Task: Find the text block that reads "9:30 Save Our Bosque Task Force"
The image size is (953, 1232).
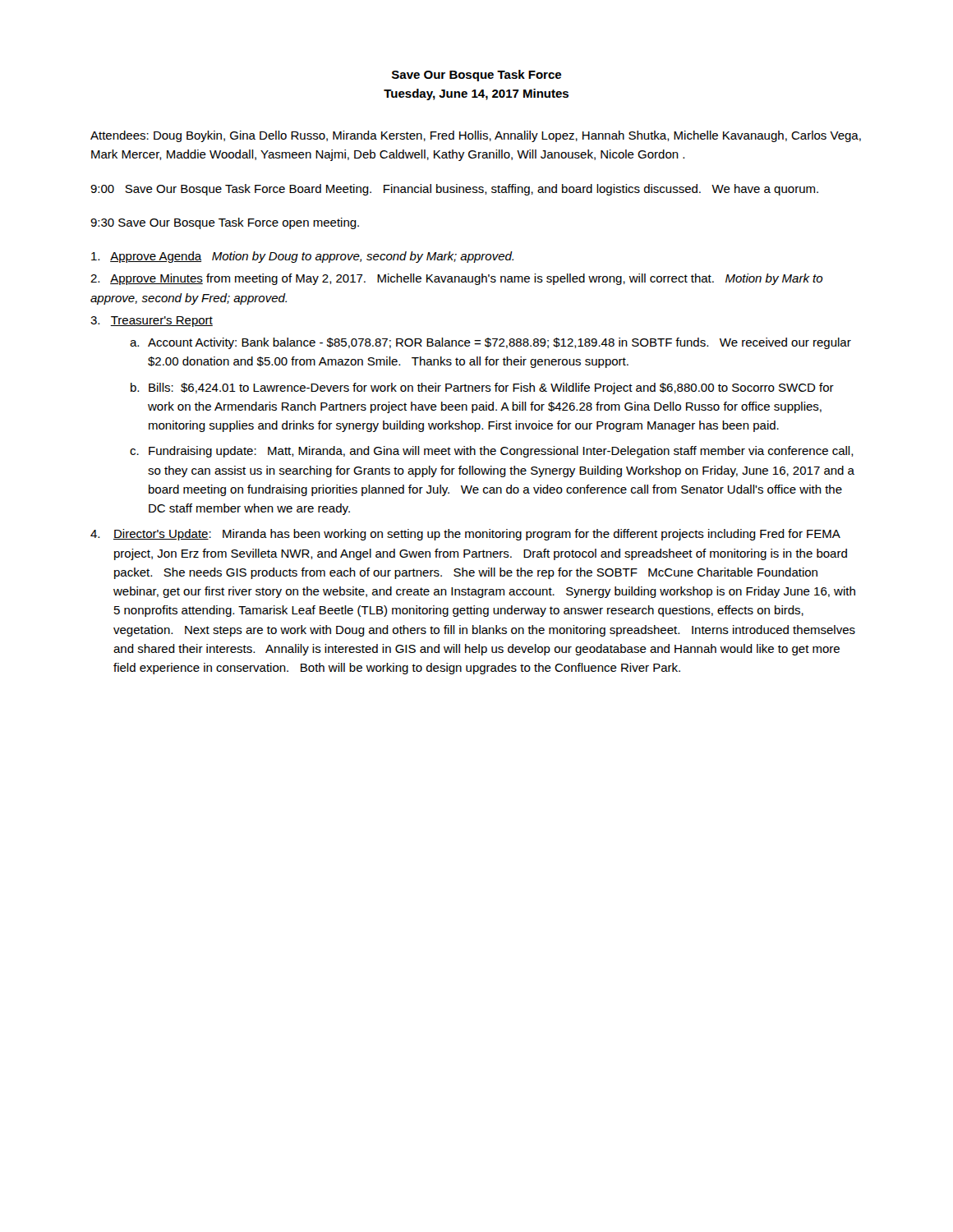Action: [x=225, y=222]
